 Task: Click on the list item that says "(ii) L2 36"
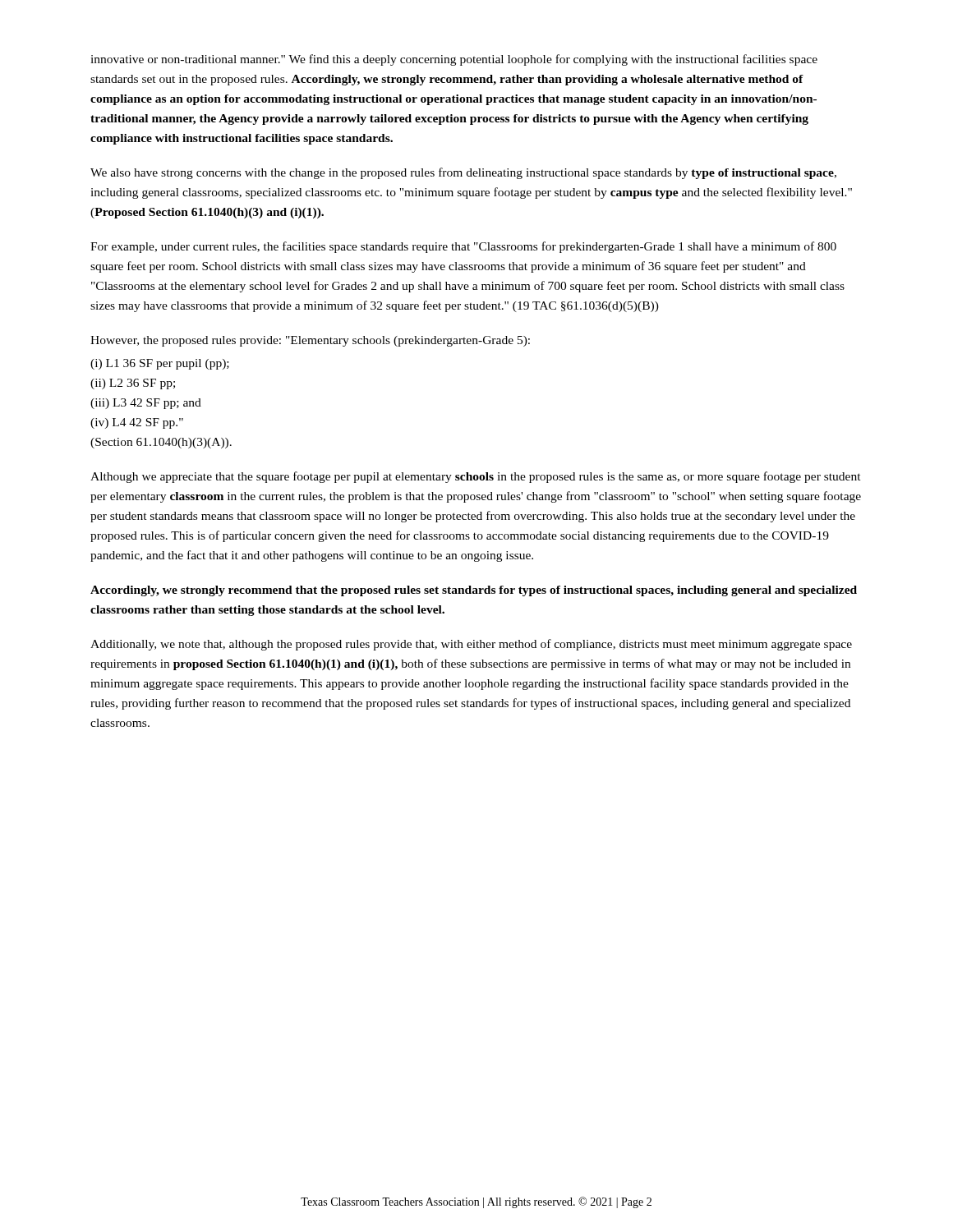coord(133,382)
